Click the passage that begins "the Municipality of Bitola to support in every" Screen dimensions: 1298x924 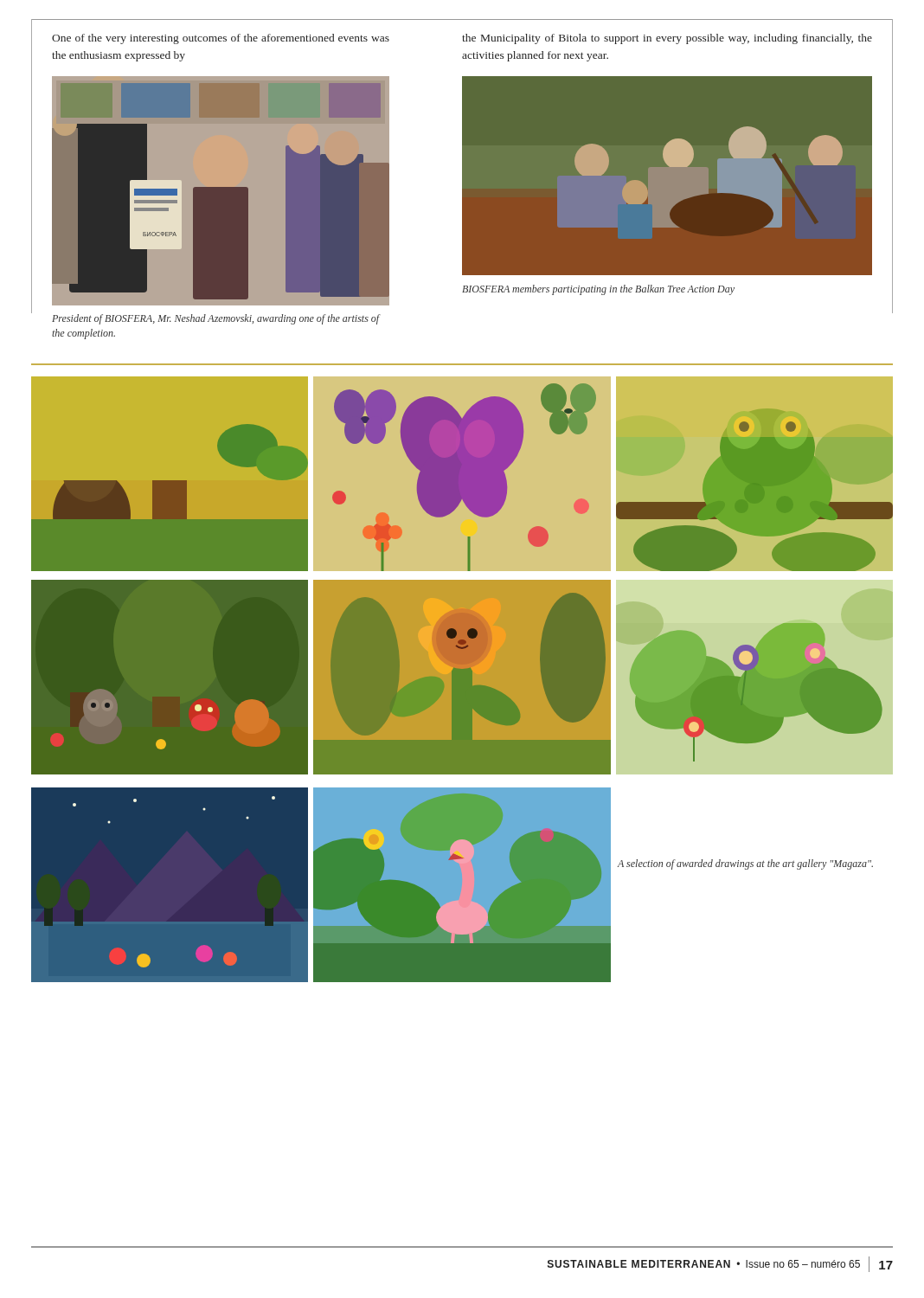pyautogui.click(x=667, y=46)
